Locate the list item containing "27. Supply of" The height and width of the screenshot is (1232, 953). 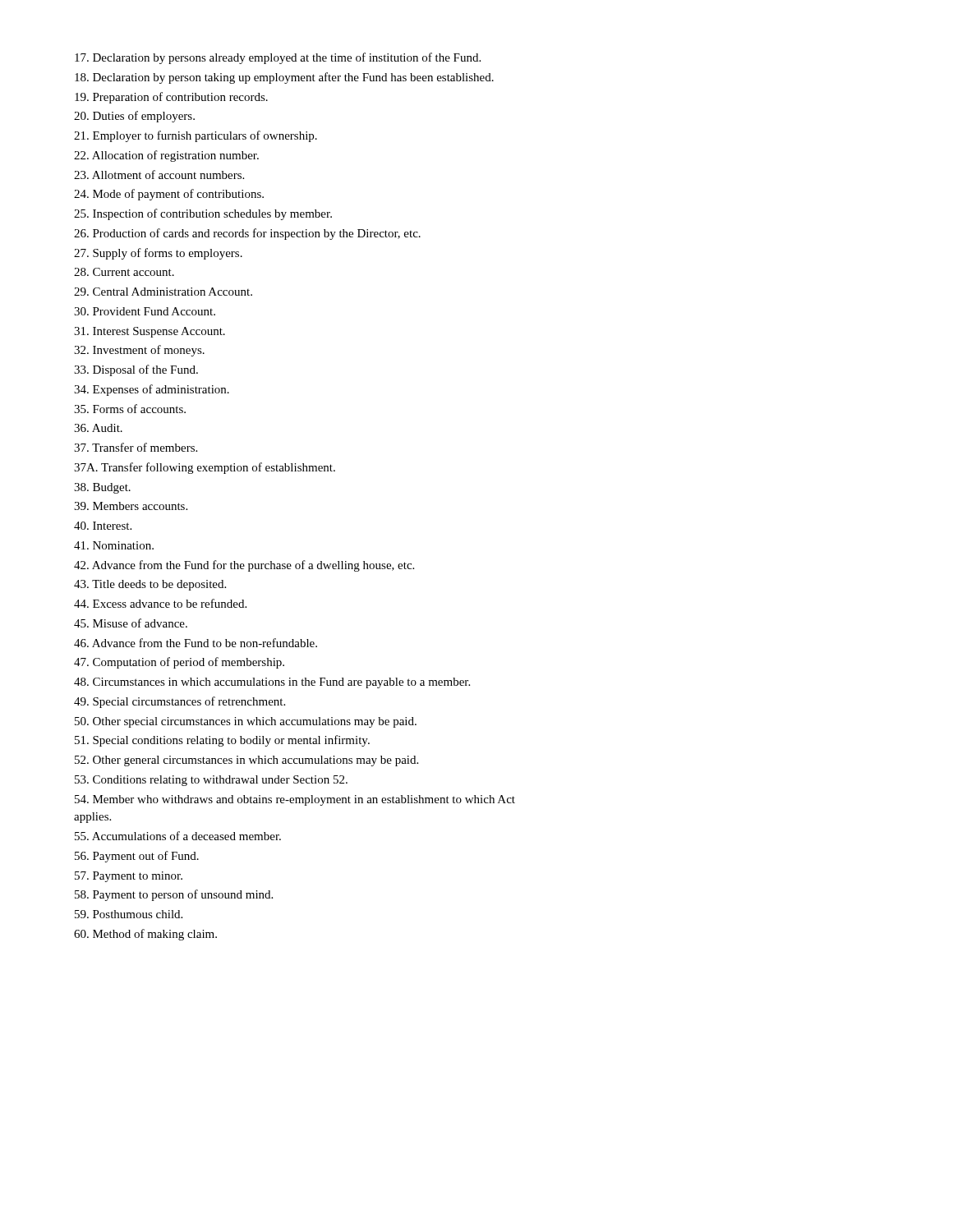[158, 253]
